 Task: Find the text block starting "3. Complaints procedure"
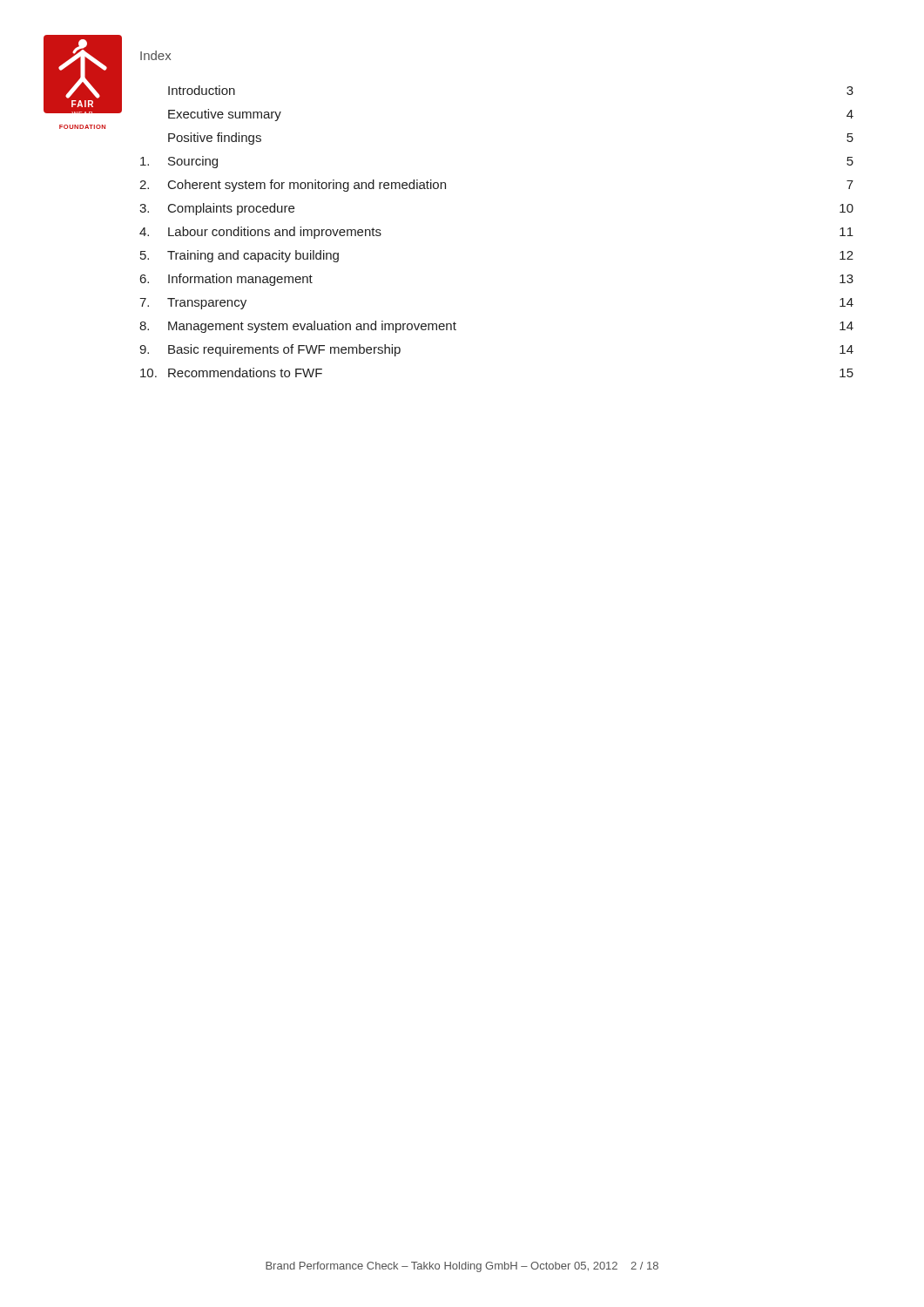point(224,209)
